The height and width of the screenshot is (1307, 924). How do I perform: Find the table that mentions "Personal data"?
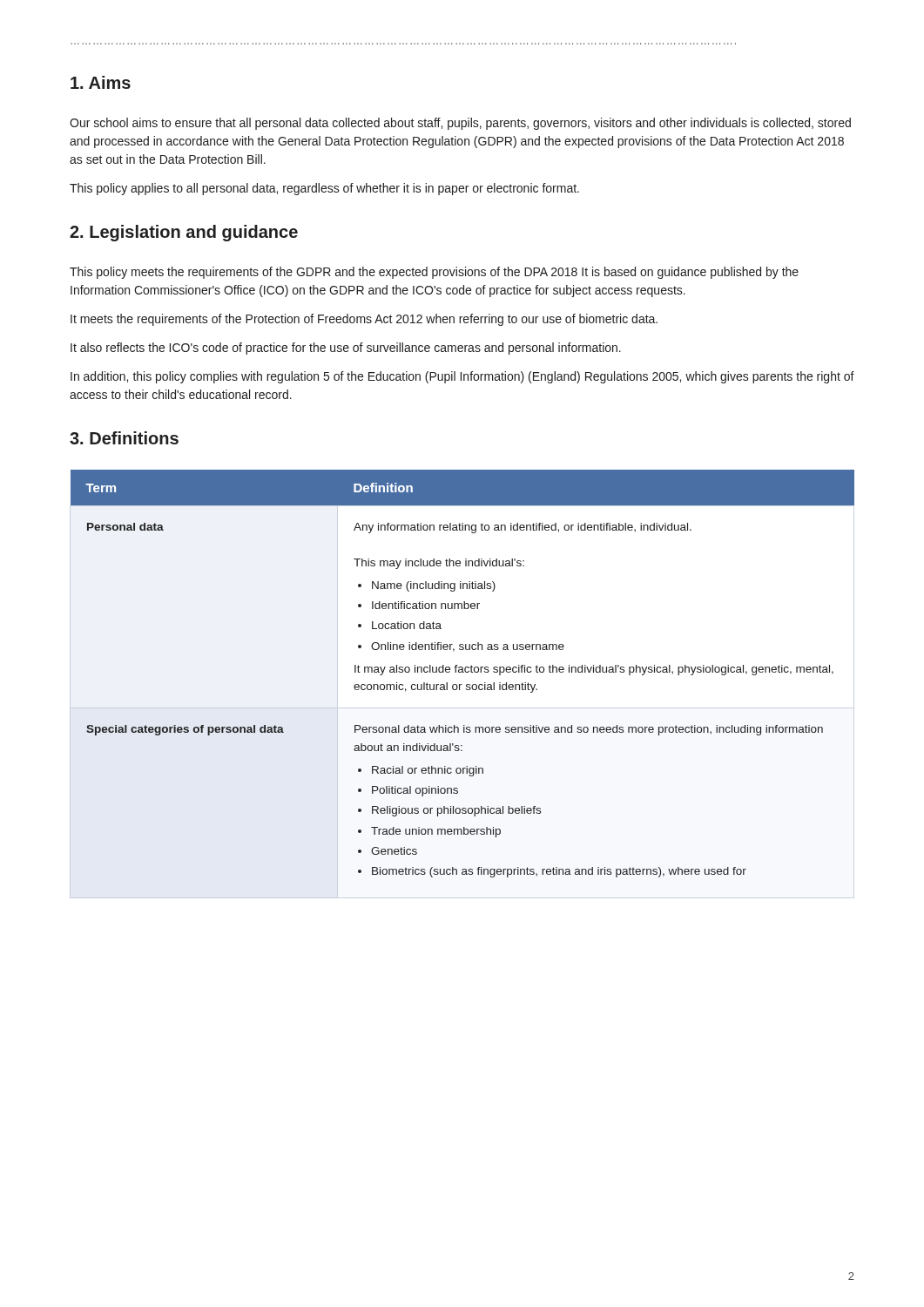tap(462, 684)
